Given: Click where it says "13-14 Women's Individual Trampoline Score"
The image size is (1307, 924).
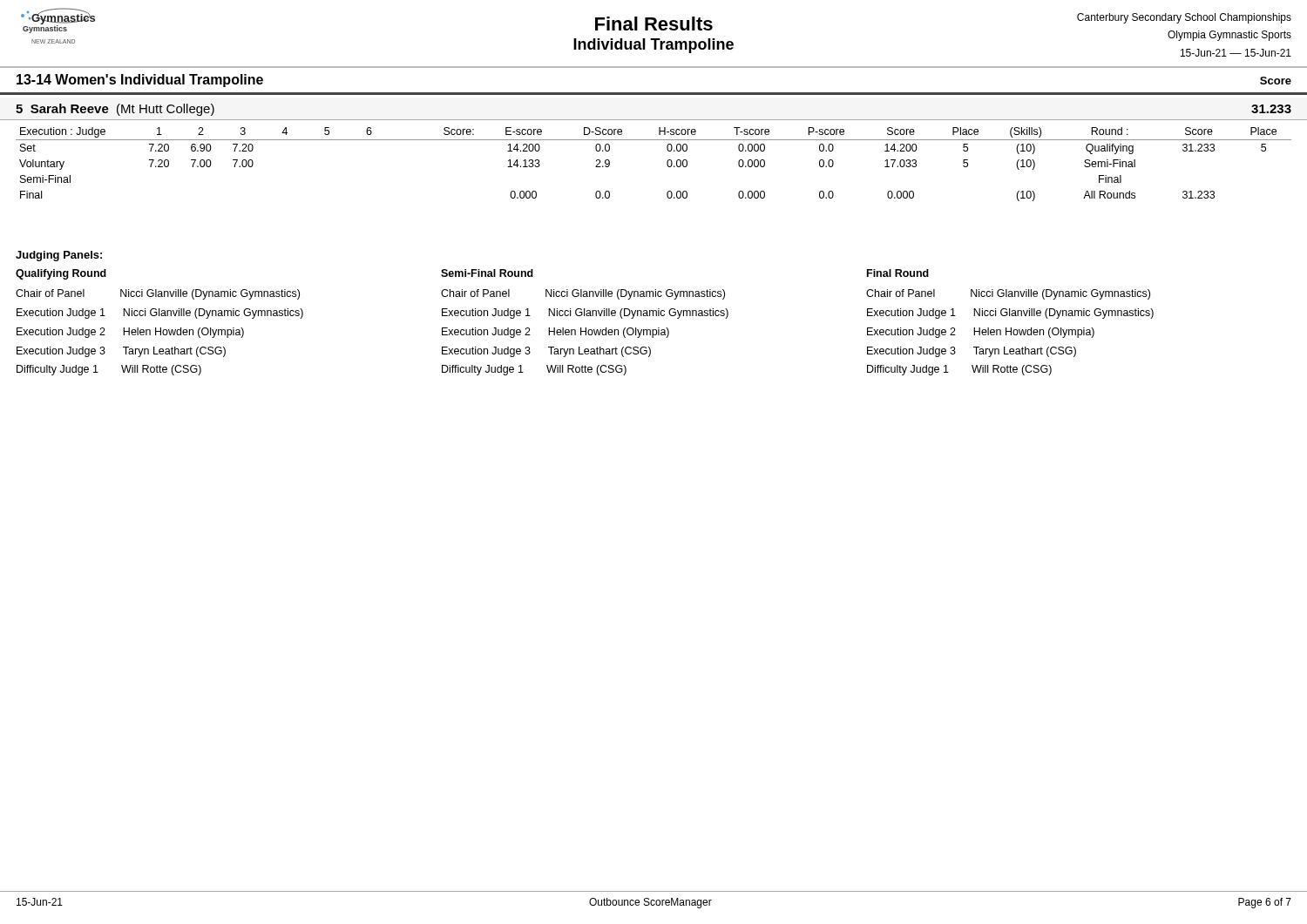Looking at the screenshot, I should point(135,81).
